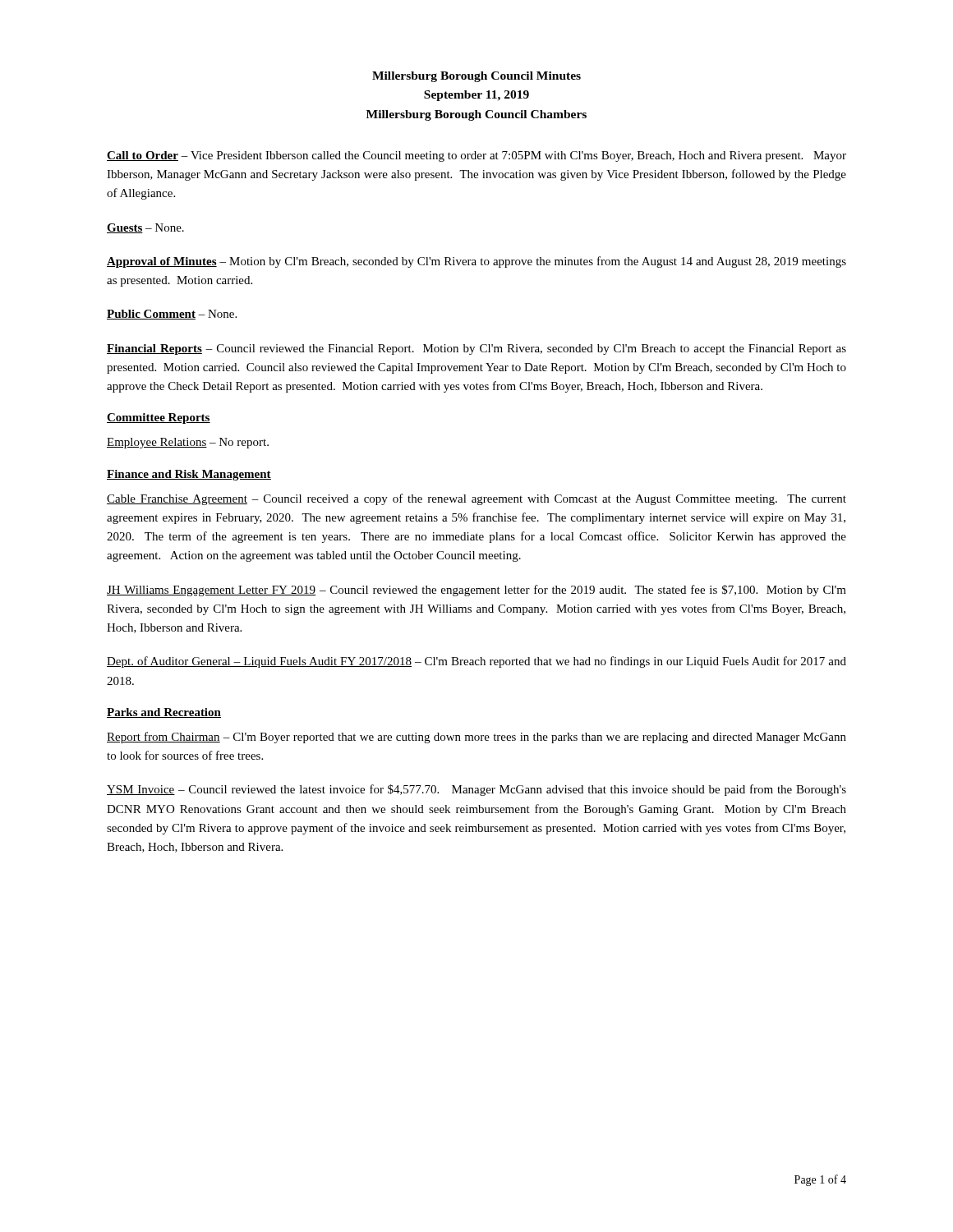Select the text block that says "Financial Reports – Council"
Screen dimensions: 1232x953
[476, 367]
